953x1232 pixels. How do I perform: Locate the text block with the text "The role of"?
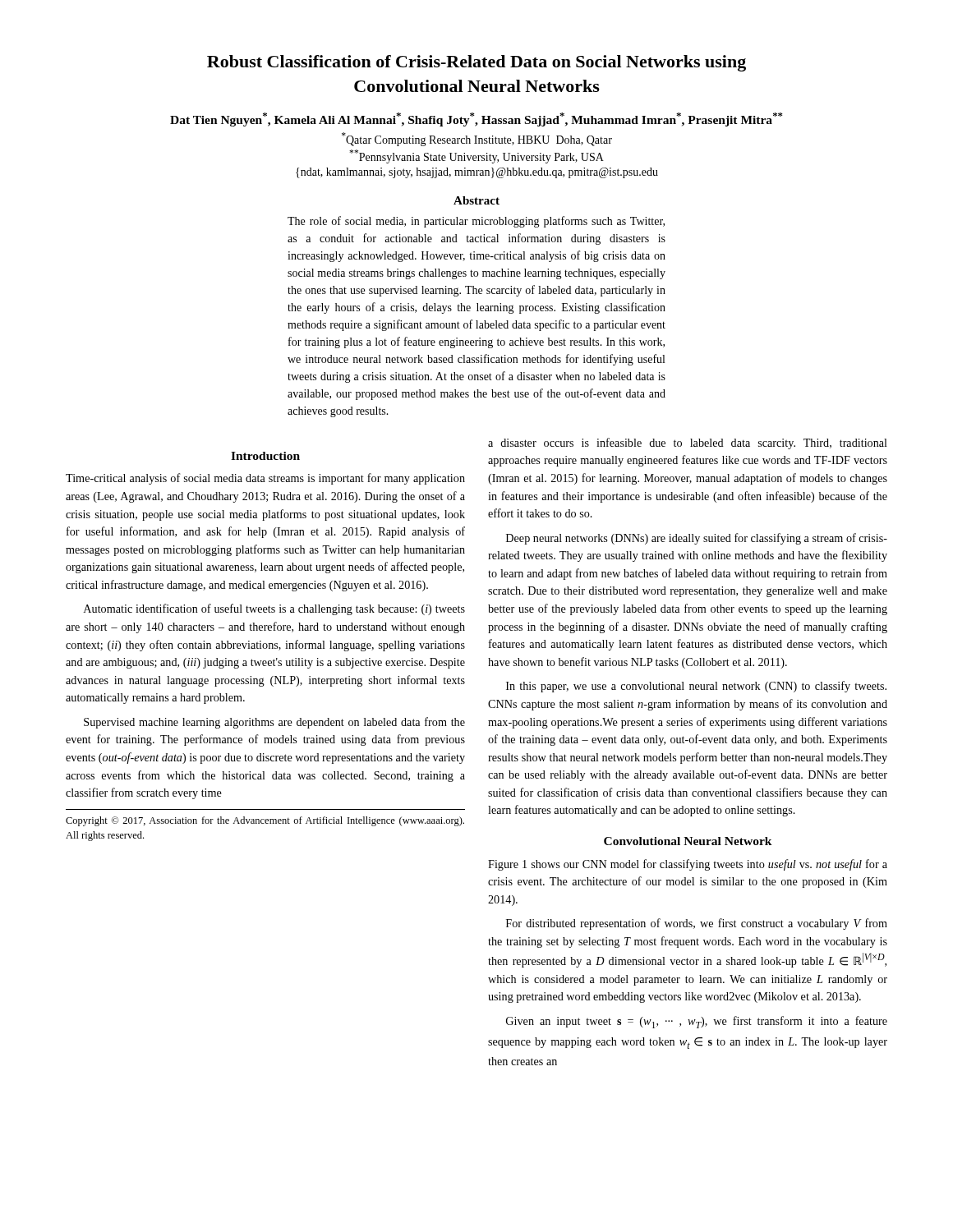click(x=476, y=316)
